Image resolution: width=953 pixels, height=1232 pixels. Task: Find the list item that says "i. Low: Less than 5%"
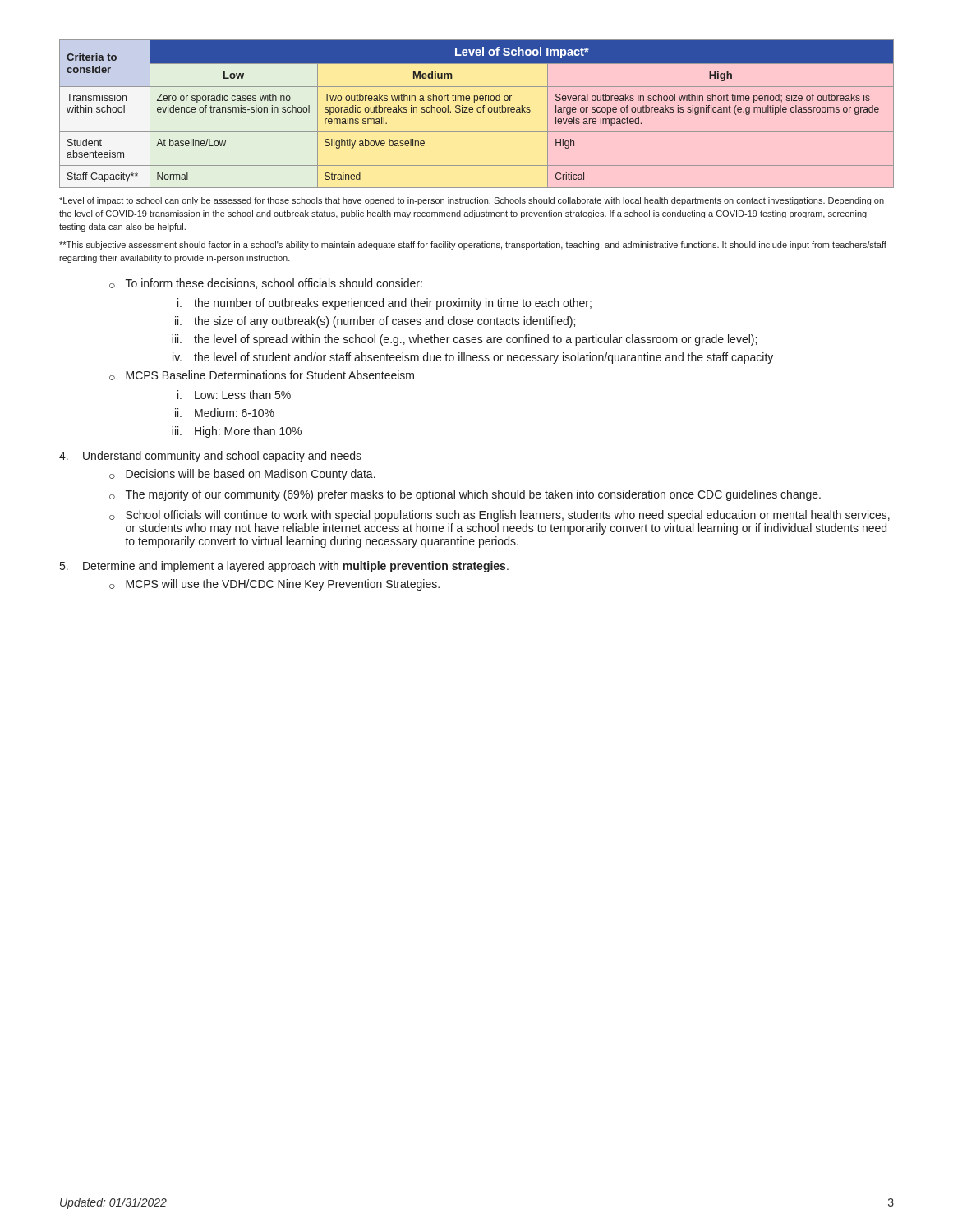tap(224, 395)
